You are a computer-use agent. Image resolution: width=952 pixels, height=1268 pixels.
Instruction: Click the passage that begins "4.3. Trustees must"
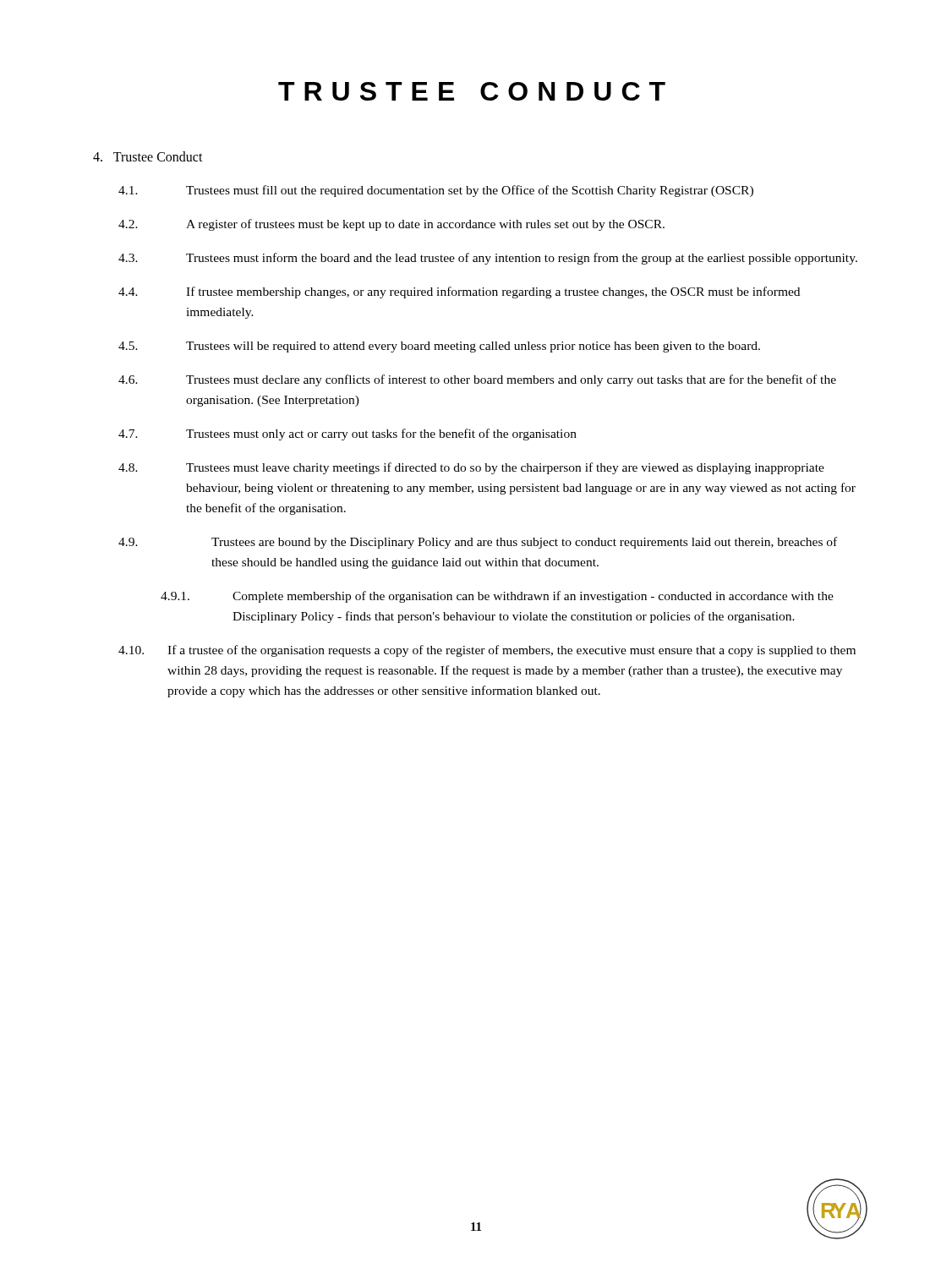(x=488, y=258)
